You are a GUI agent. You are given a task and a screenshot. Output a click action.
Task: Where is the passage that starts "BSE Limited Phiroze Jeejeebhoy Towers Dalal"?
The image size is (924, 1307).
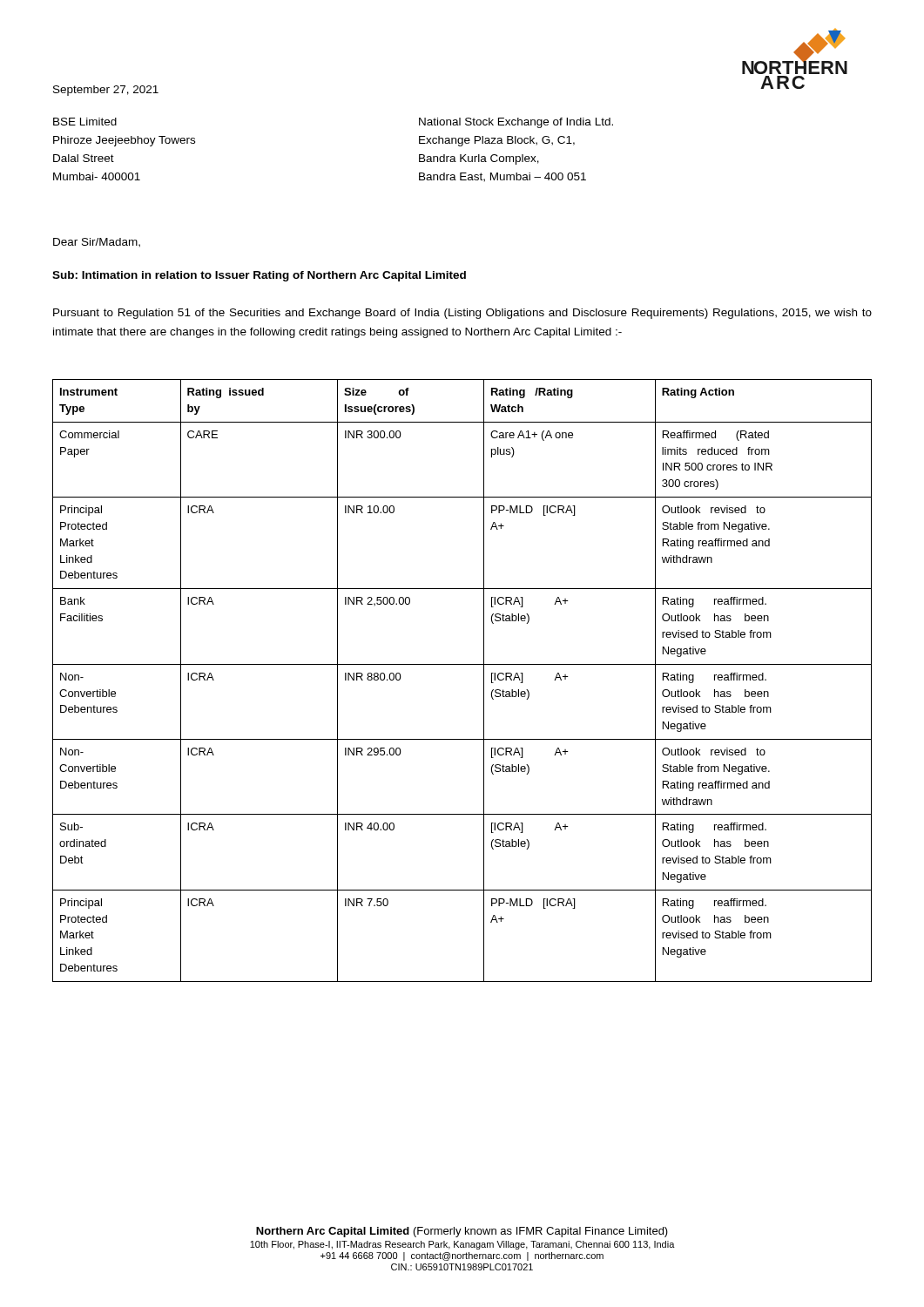coord(124,149)
